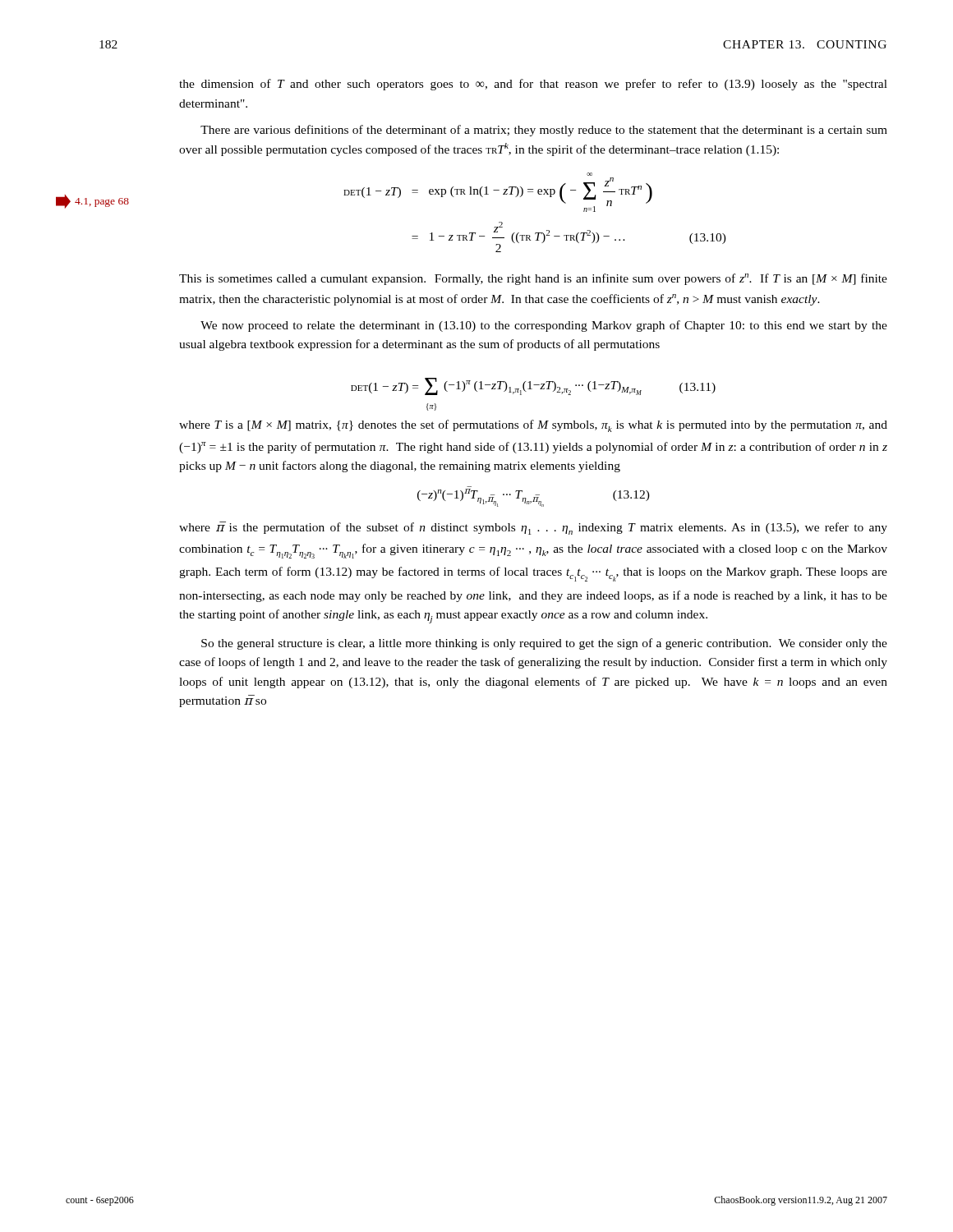Screen dimensions: 1232x953
Task: Point to the block beginning "There are various definitions"
Action: (x=533, y=139)
